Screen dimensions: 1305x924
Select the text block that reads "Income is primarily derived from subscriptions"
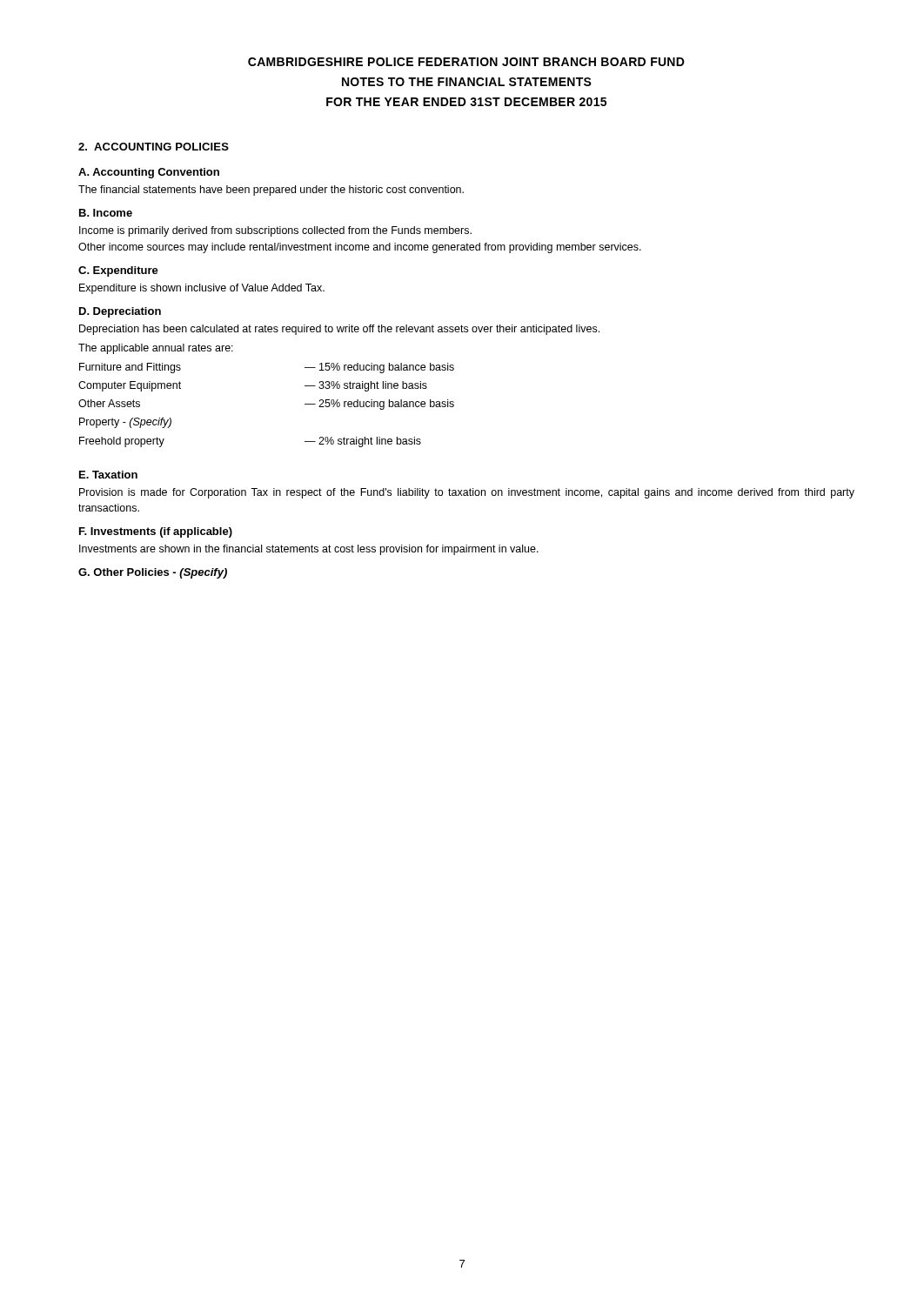coord(360,239)
